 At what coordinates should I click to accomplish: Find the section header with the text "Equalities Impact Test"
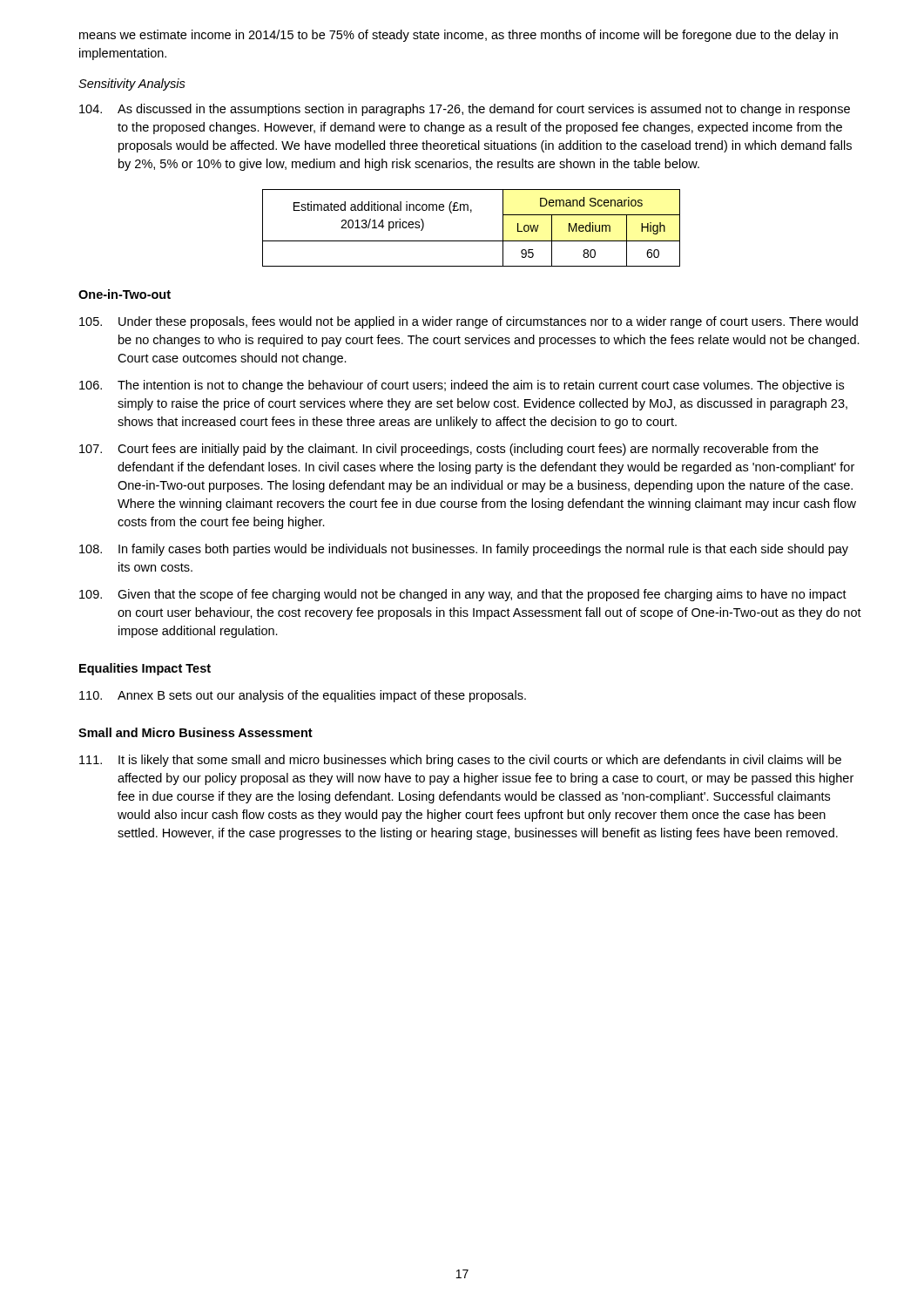pyautogui.click(x=145, y=669)
